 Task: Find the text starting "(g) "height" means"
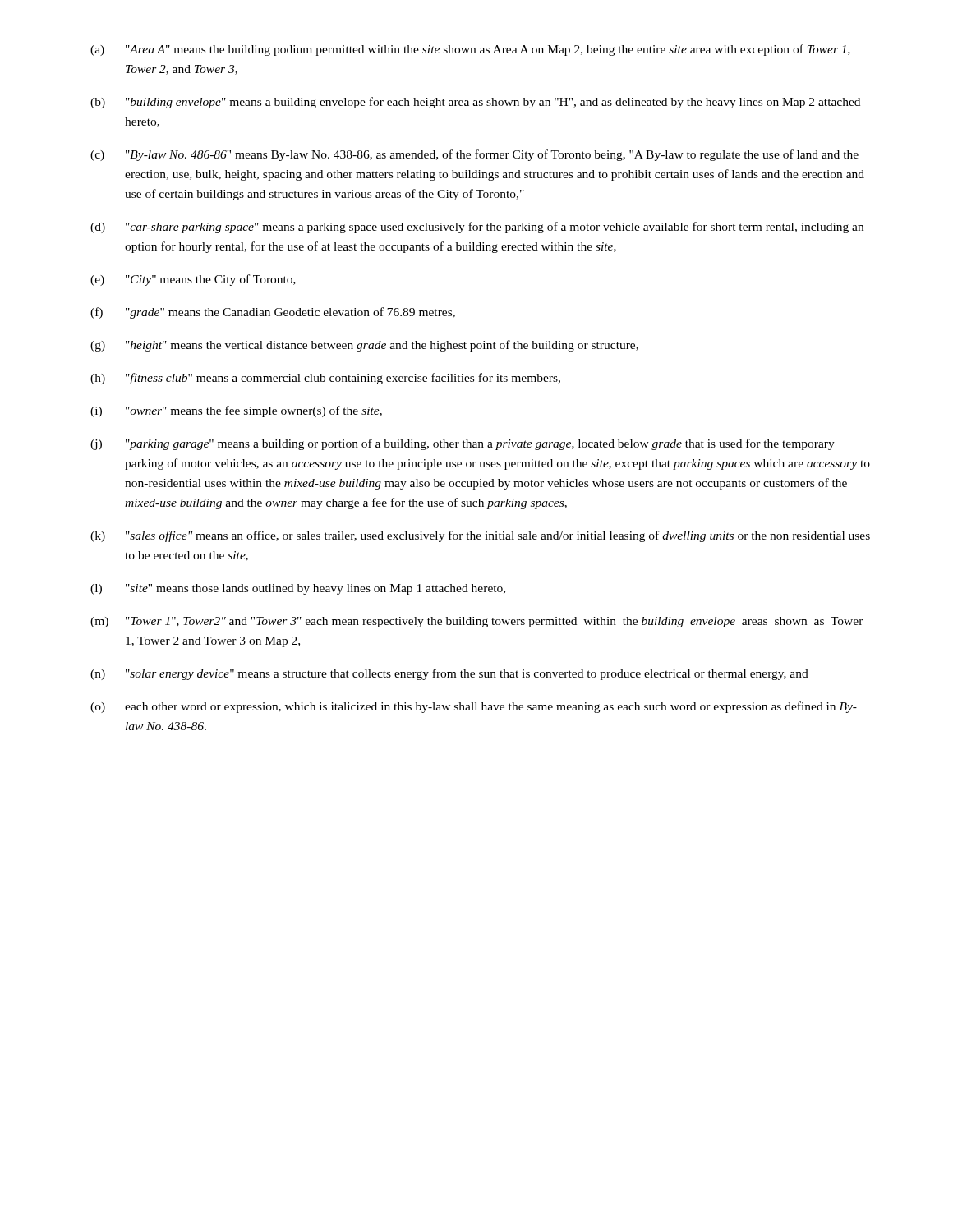[481, 345]
